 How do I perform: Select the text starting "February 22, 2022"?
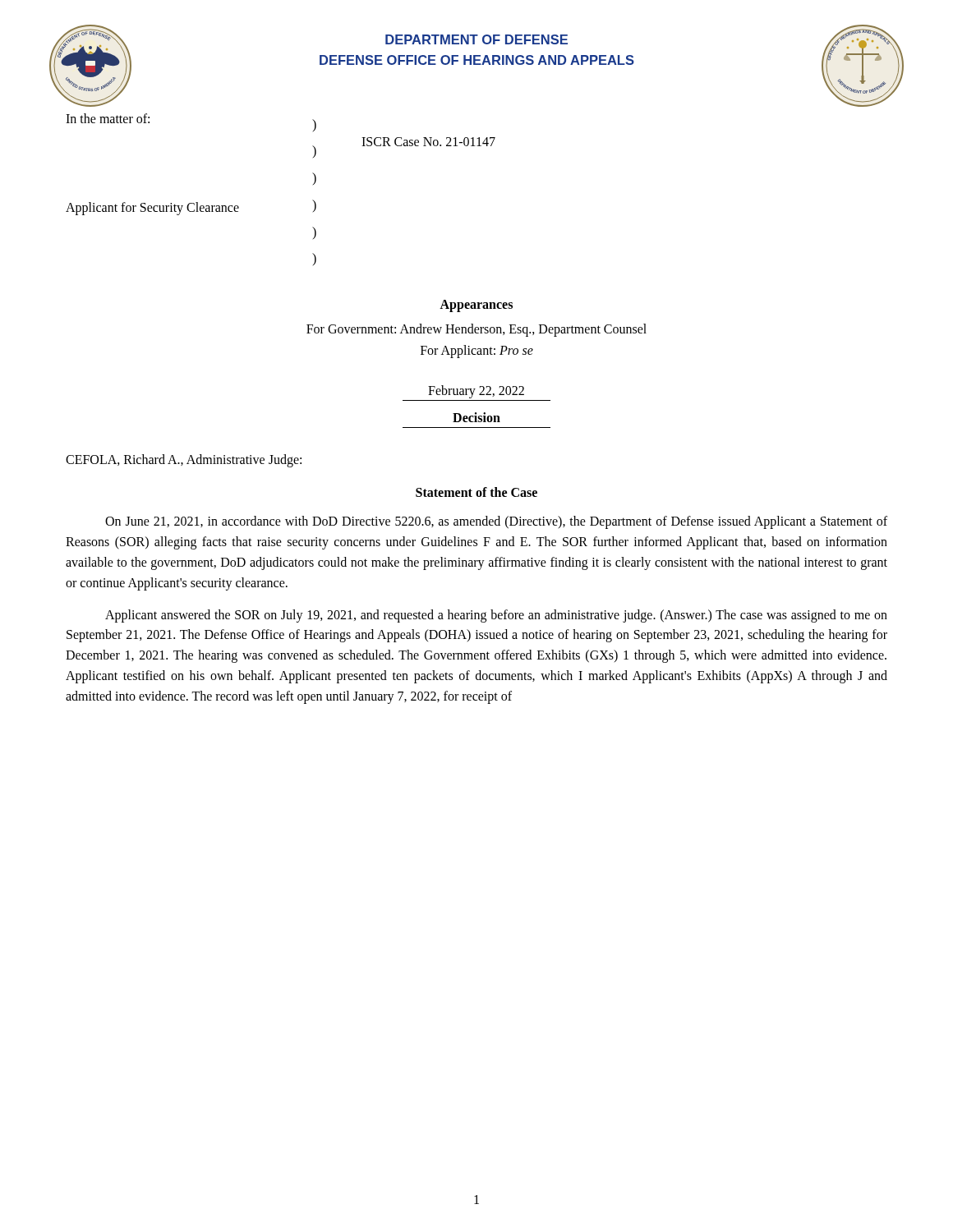click(x=476, y=393)
